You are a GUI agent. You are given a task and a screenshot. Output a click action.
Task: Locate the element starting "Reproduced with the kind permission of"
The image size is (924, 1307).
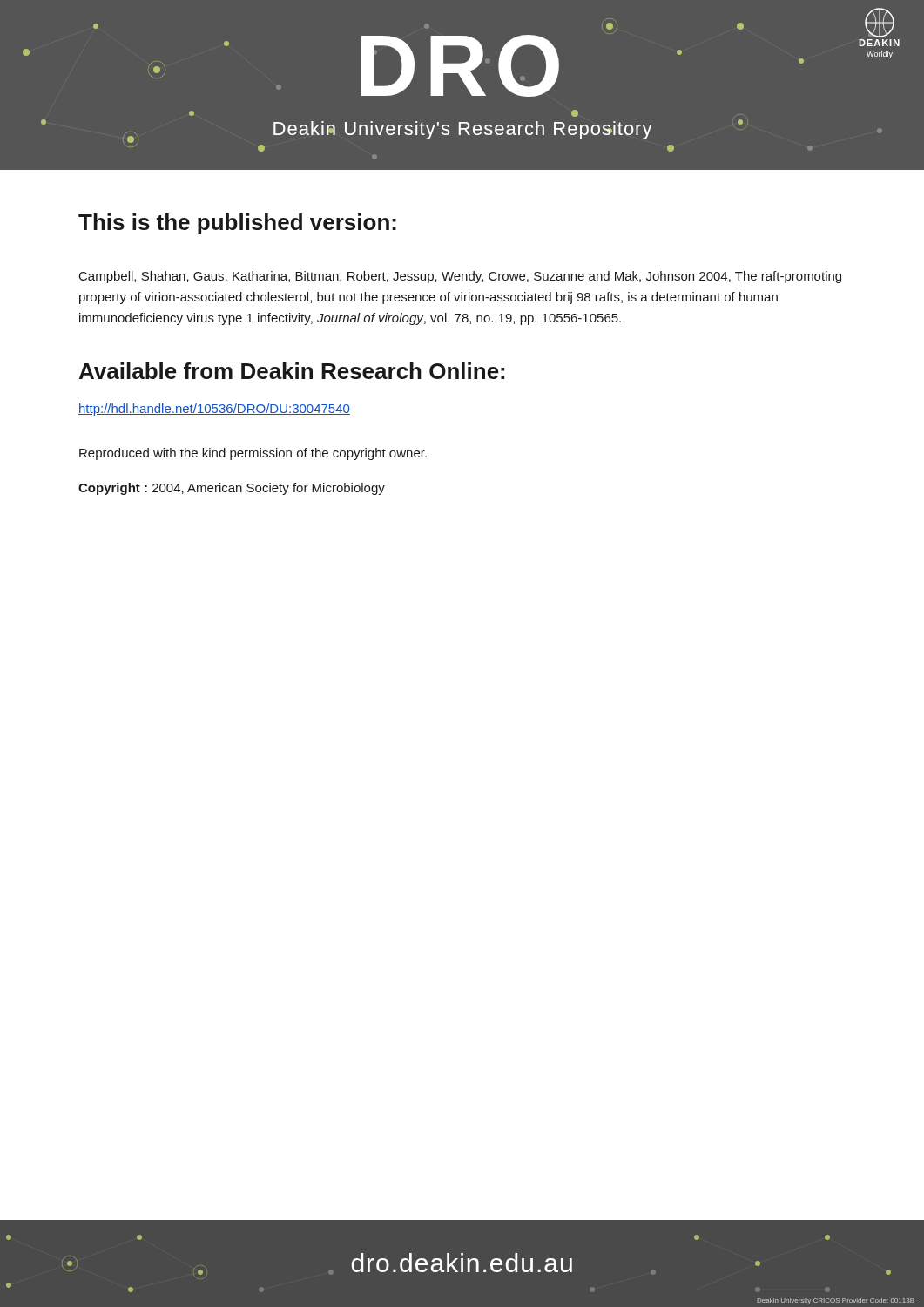pos(253,453)
